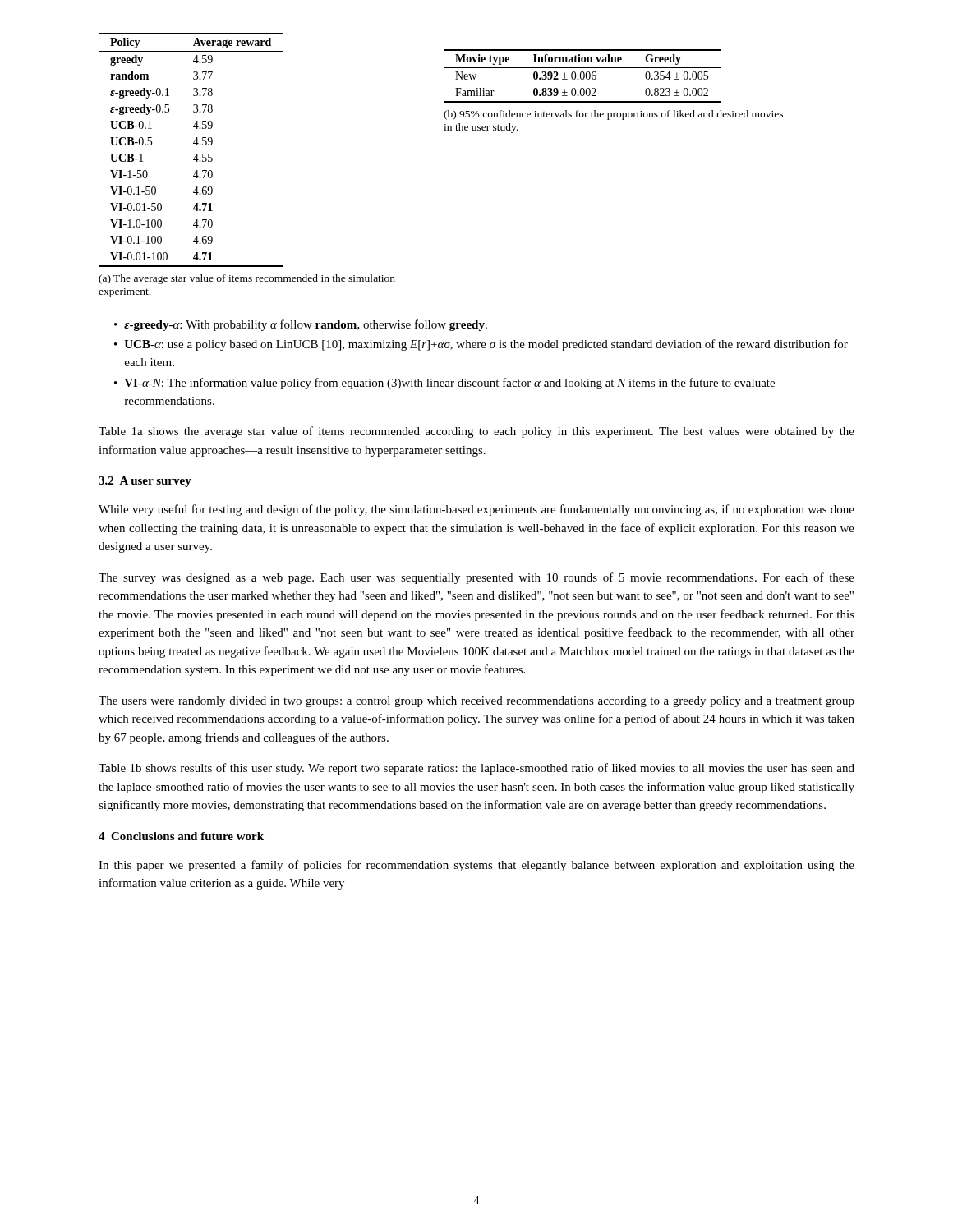953x1232 pixels.
Task: Point to the passage starting "In this paper we presented a family"
Action: coord(476,874)
